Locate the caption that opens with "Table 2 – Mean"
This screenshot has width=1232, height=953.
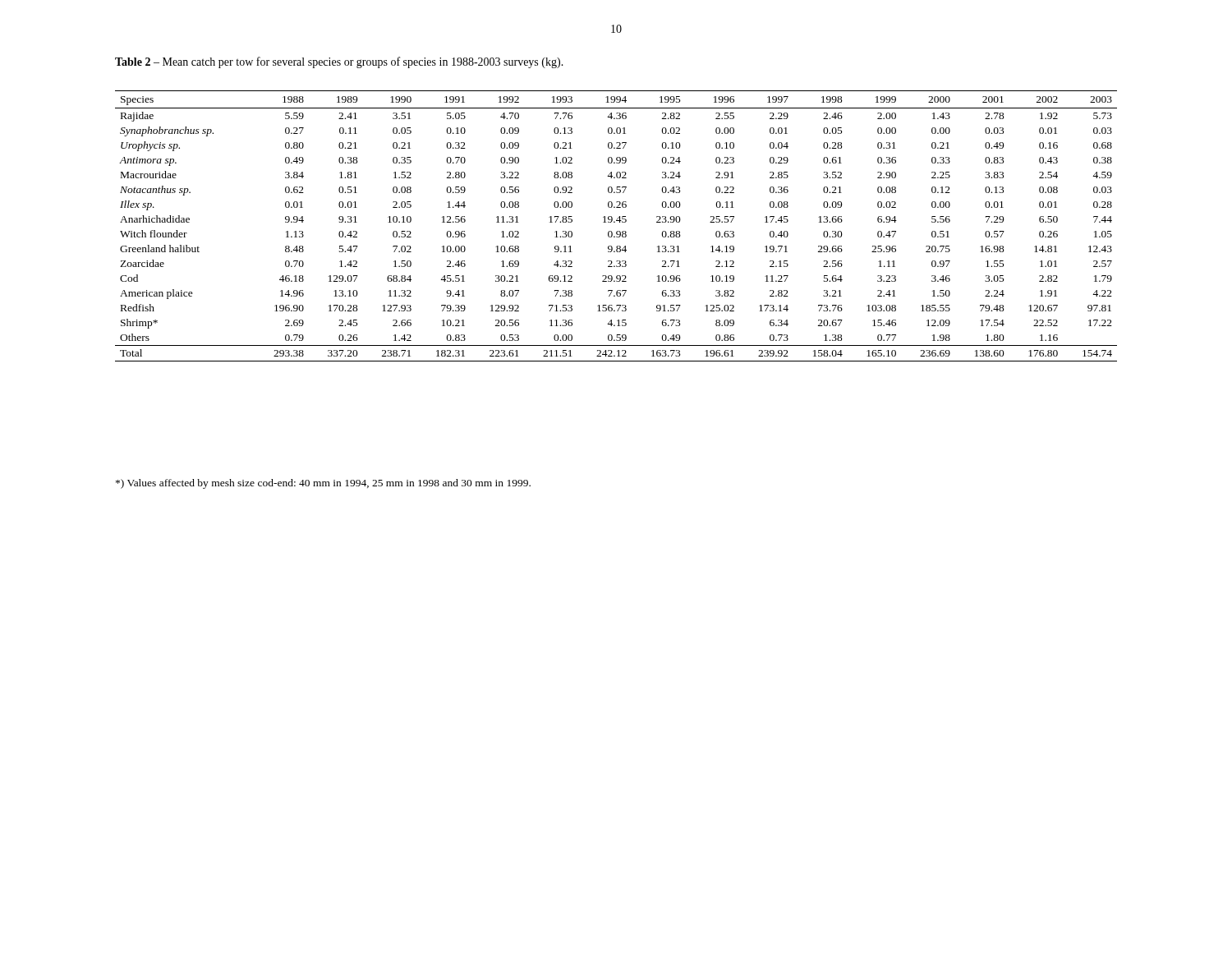(x=339, y=62)
